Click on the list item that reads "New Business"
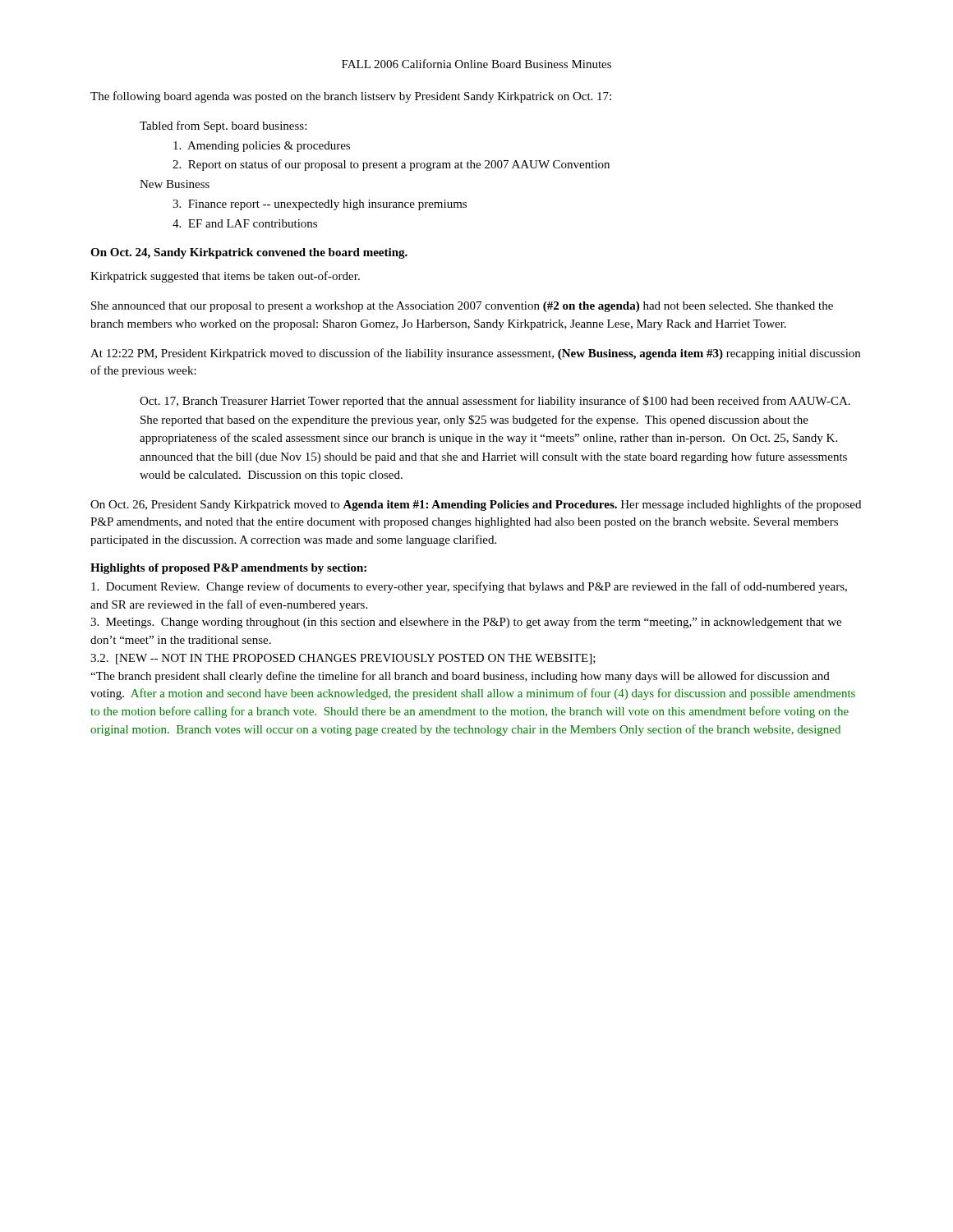953x1232 pixels. click(175, 184)
